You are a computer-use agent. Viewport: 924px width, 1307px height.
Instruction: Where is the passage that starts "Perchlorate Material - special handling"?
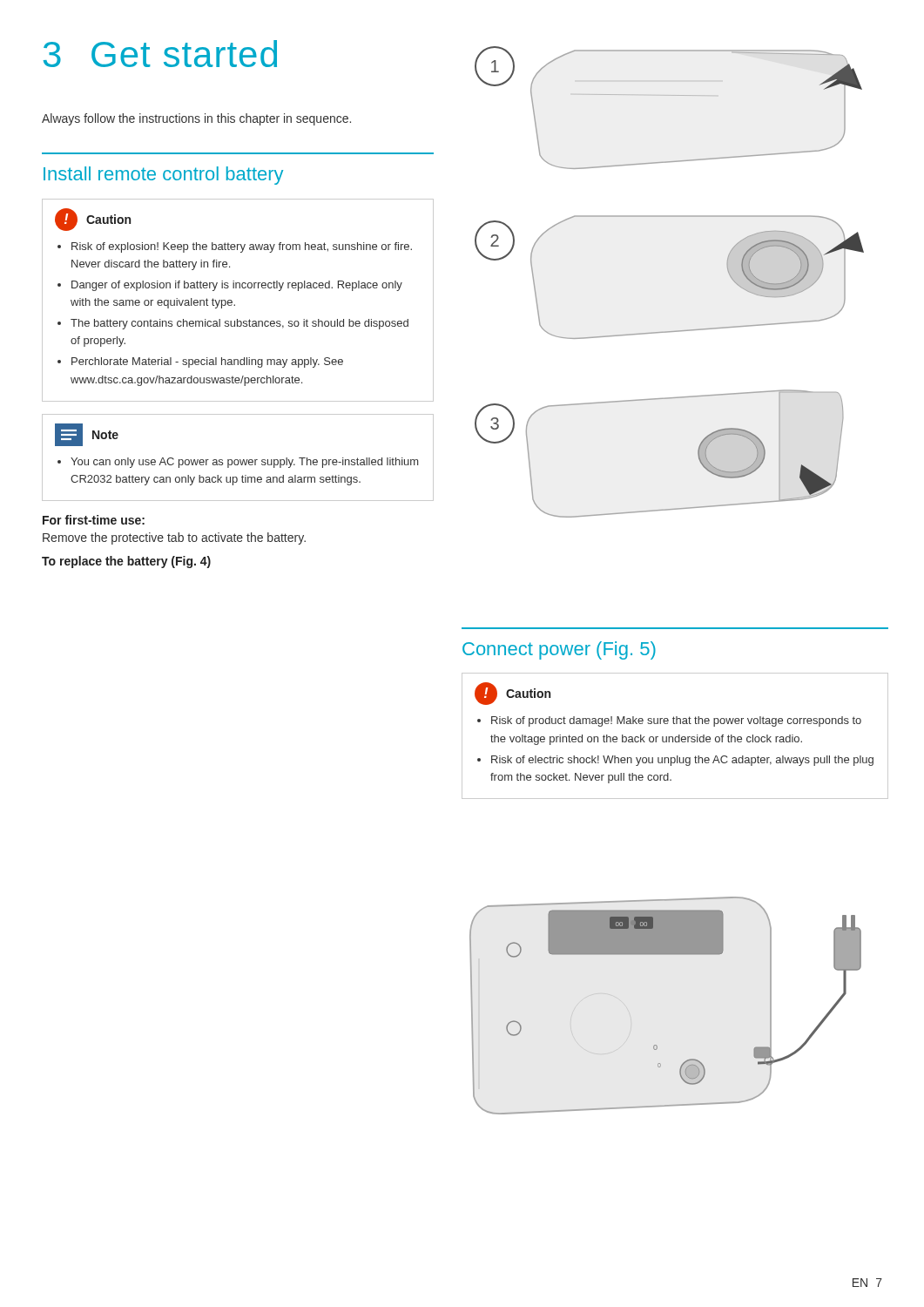tap(207, 370)
